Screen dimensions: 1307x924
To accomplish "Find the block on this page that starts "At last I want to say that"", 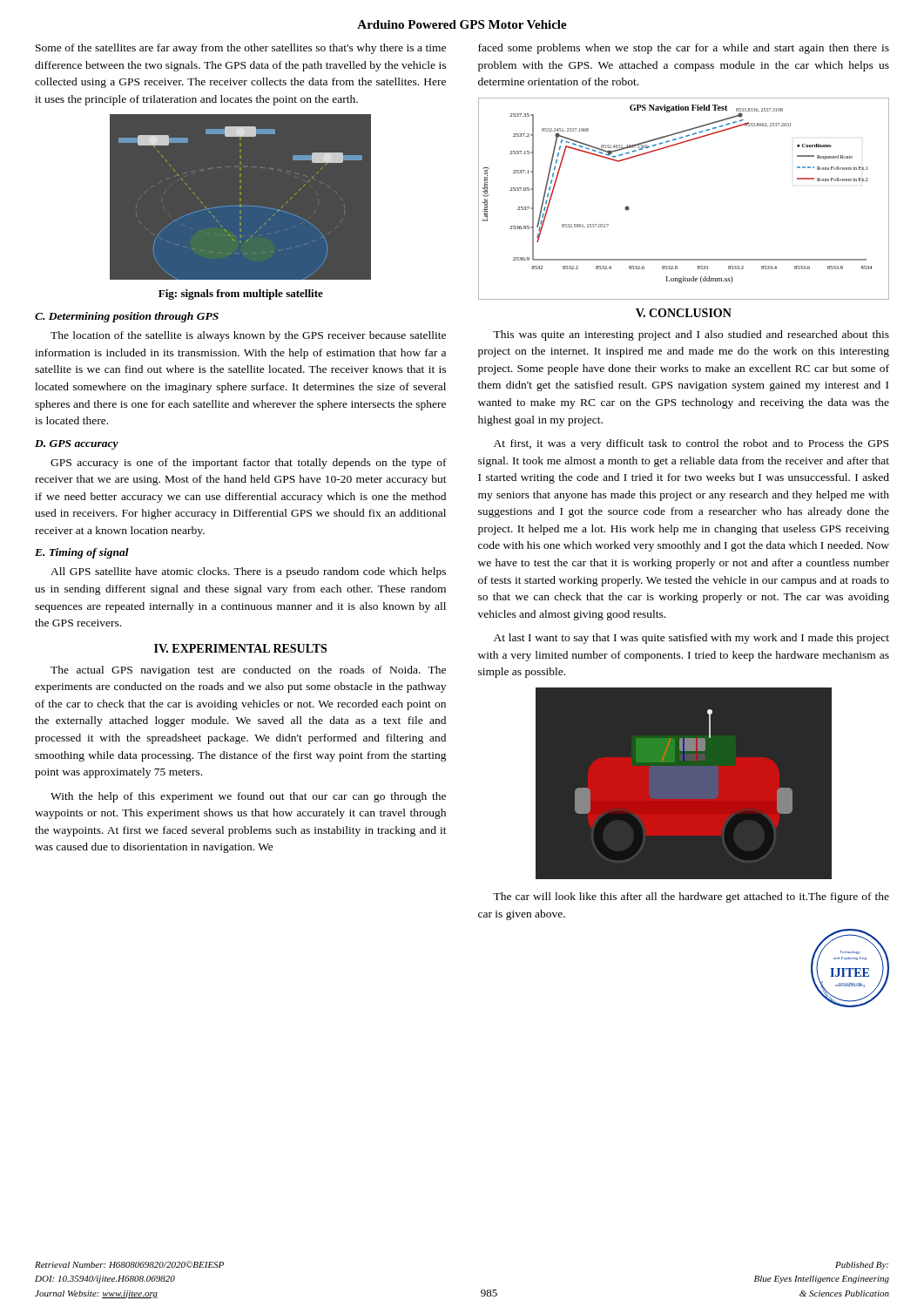I will point(683,655).
